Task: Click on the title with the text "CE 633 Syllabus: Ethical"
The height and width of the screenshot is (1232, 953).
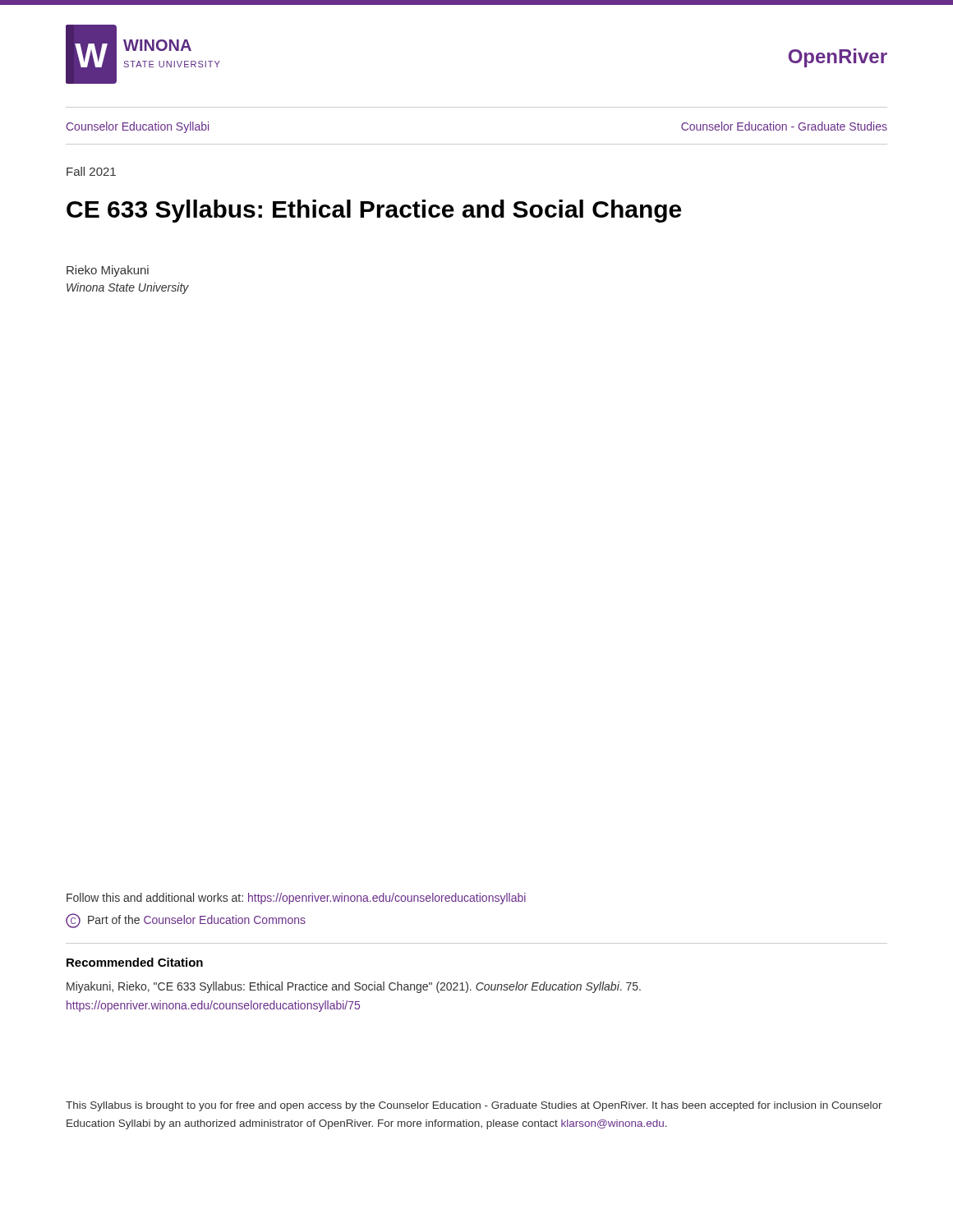Action: (374, 209)
